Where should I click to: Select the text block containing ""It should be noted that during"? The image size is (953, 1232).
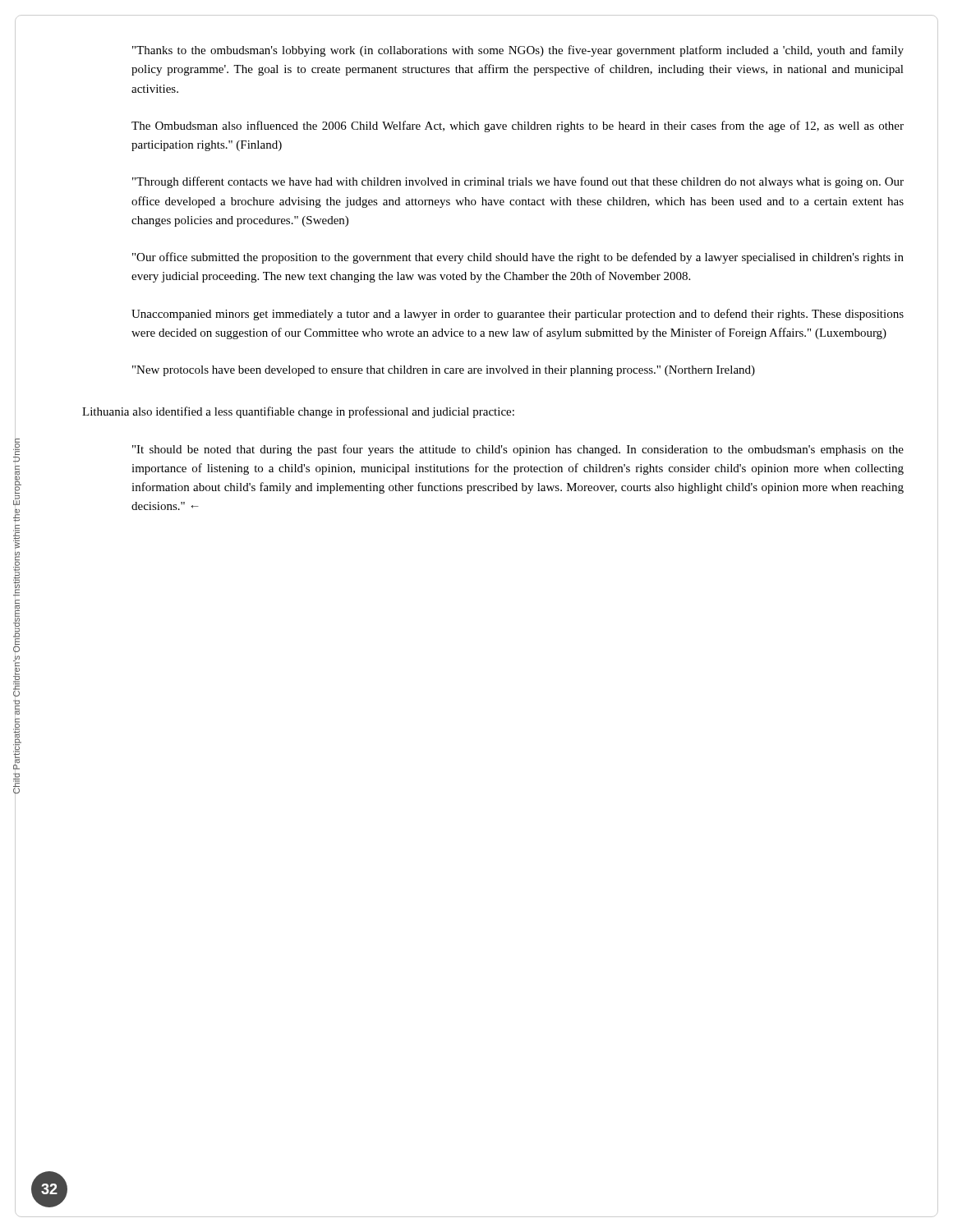518,478
